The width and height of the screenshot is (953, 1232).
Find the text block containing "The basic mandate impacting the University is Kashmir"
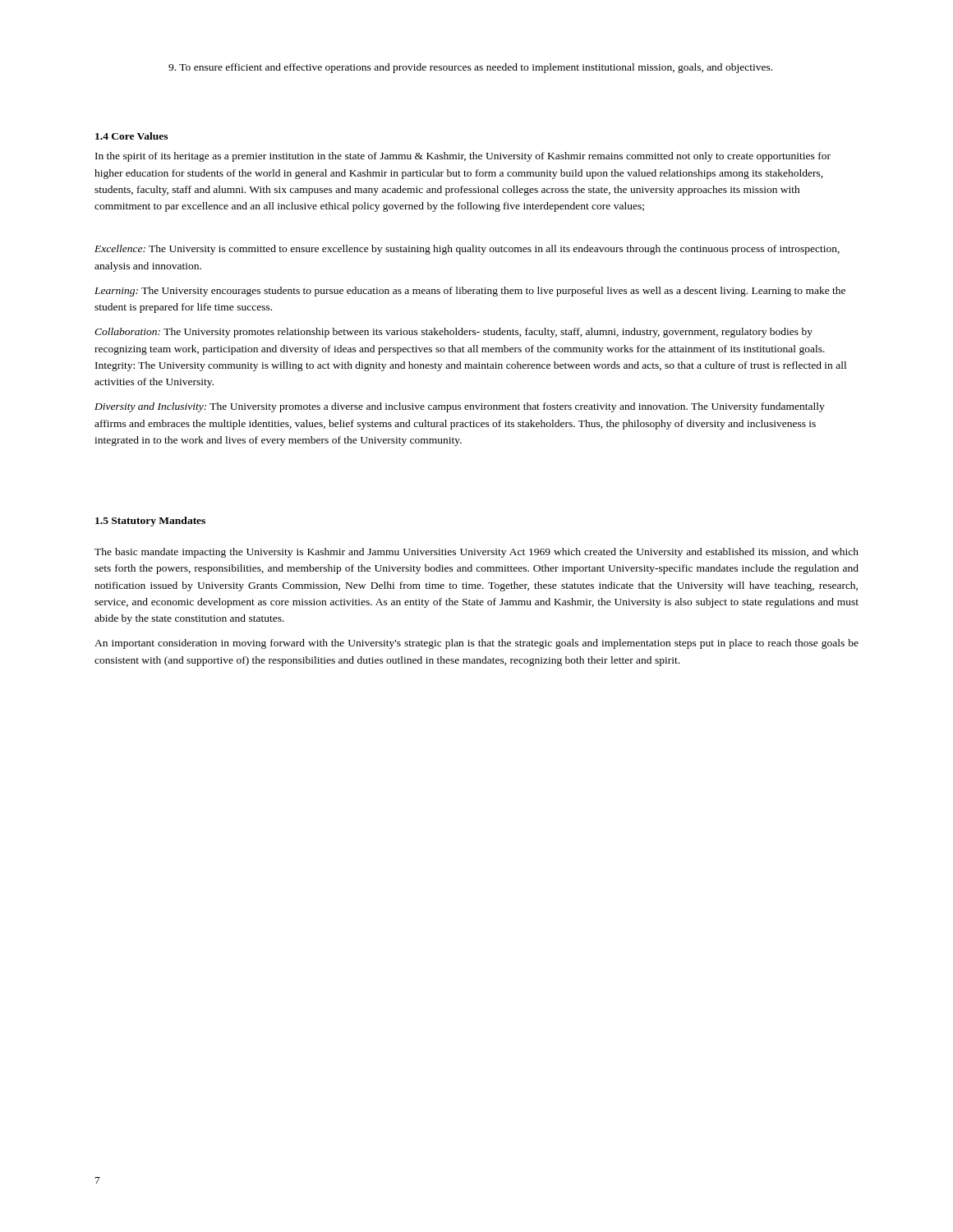click(476, 585)
